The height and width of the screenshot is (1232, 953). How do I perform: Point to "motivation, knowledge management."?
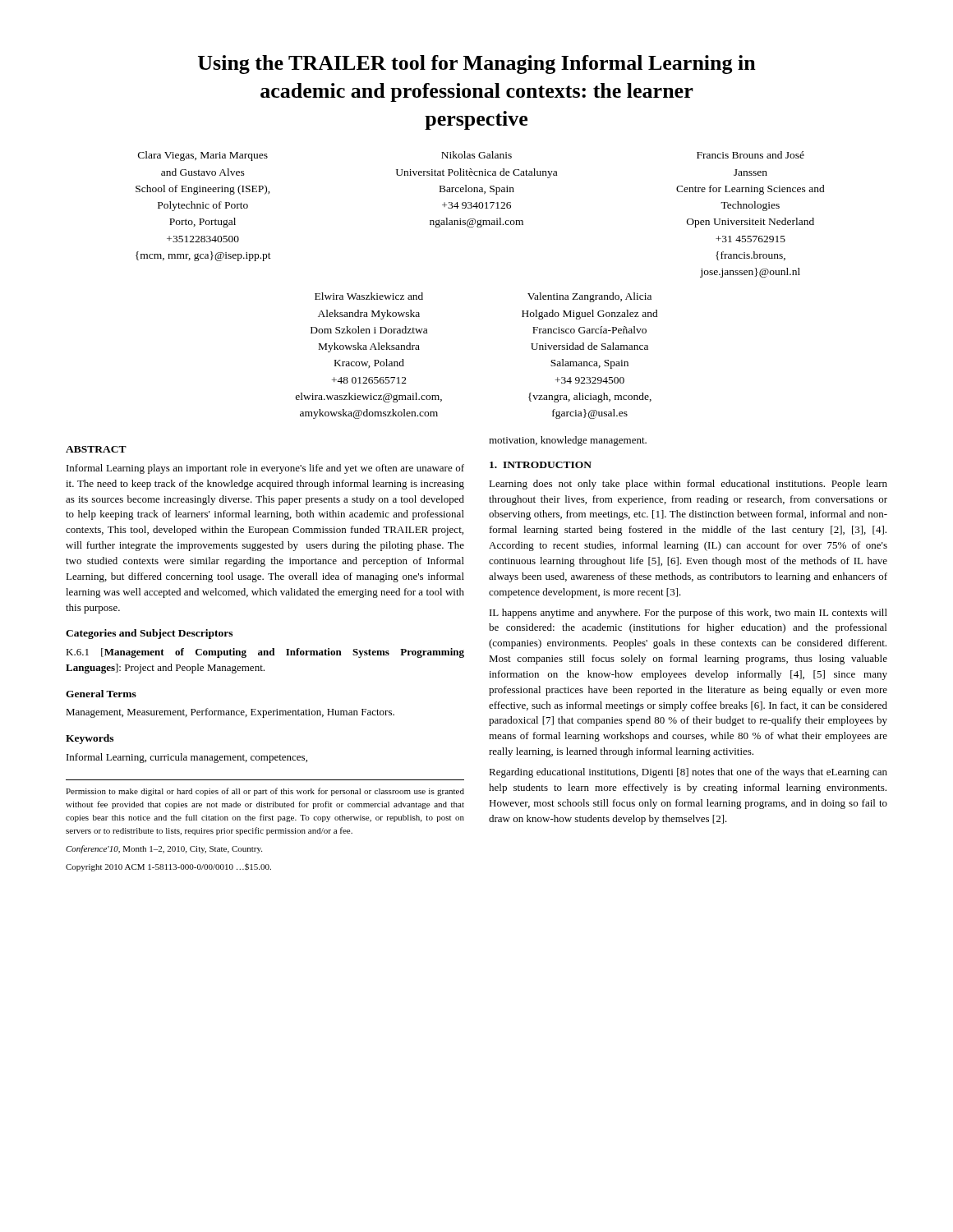click(x=568, y=441)
